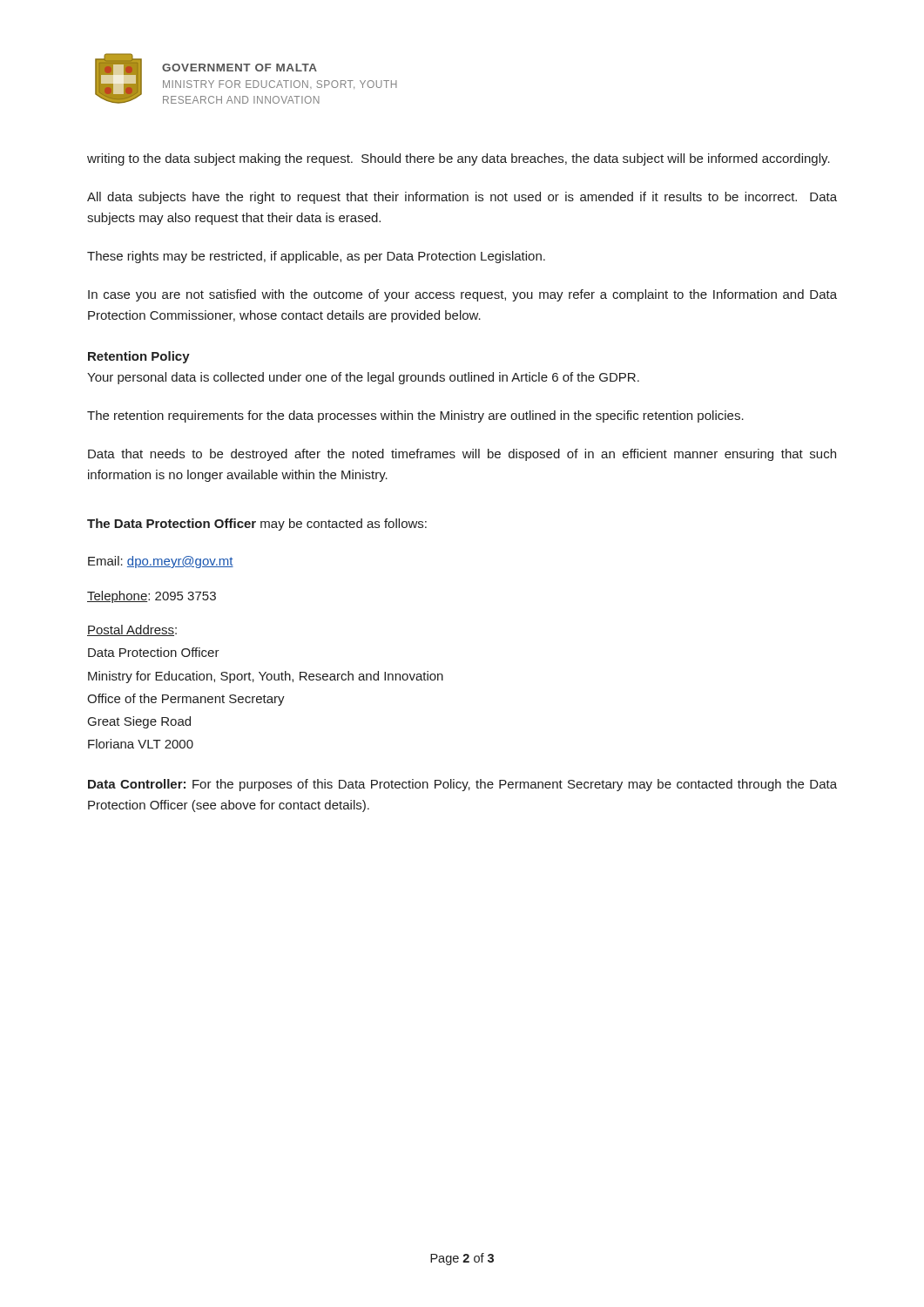Find the block on this page that starts "Your personal data is collected under one of"

(364, 377)
